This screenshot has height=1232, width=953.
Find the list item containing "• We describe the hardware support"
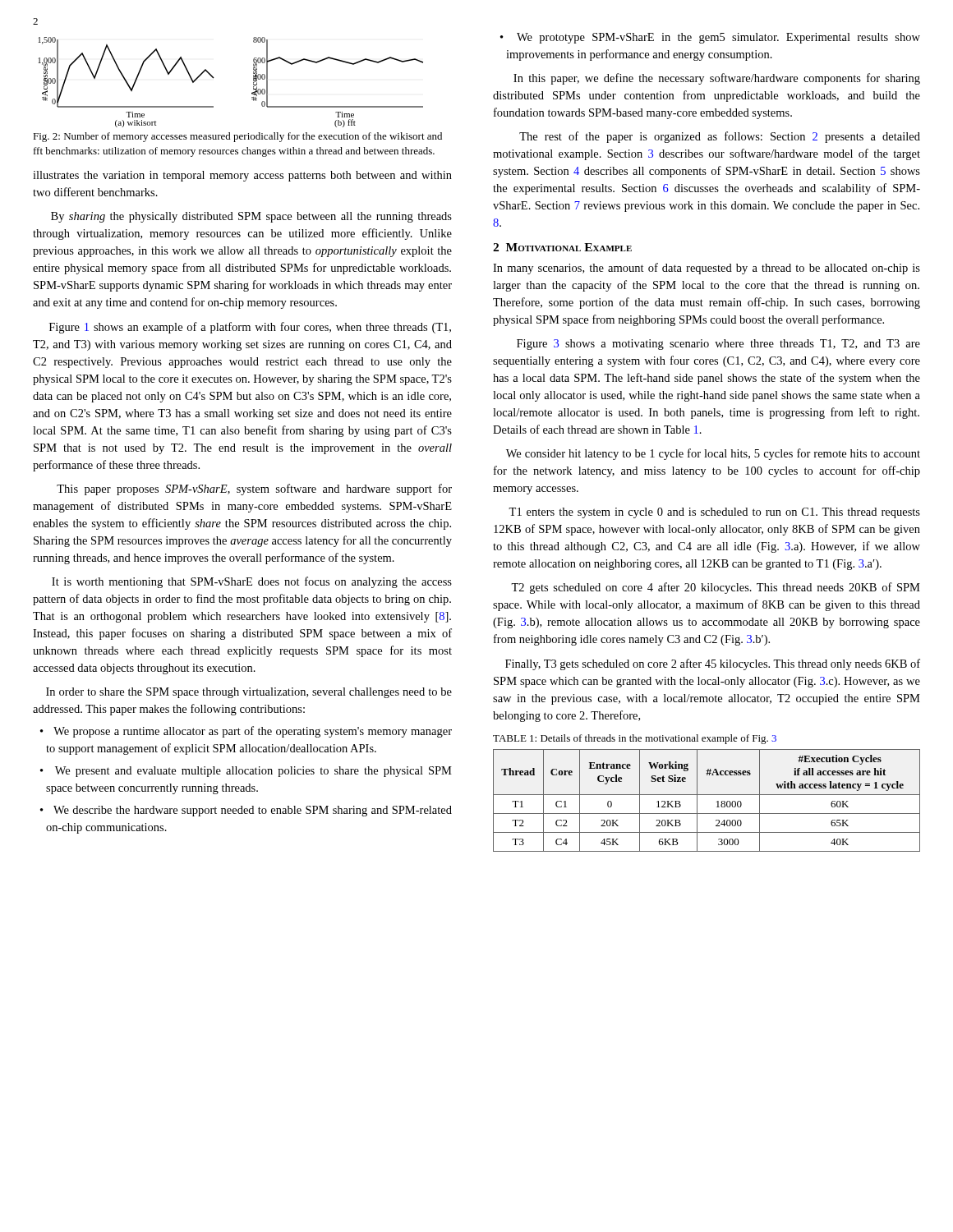pyautogui.click(x=246, y=818)
